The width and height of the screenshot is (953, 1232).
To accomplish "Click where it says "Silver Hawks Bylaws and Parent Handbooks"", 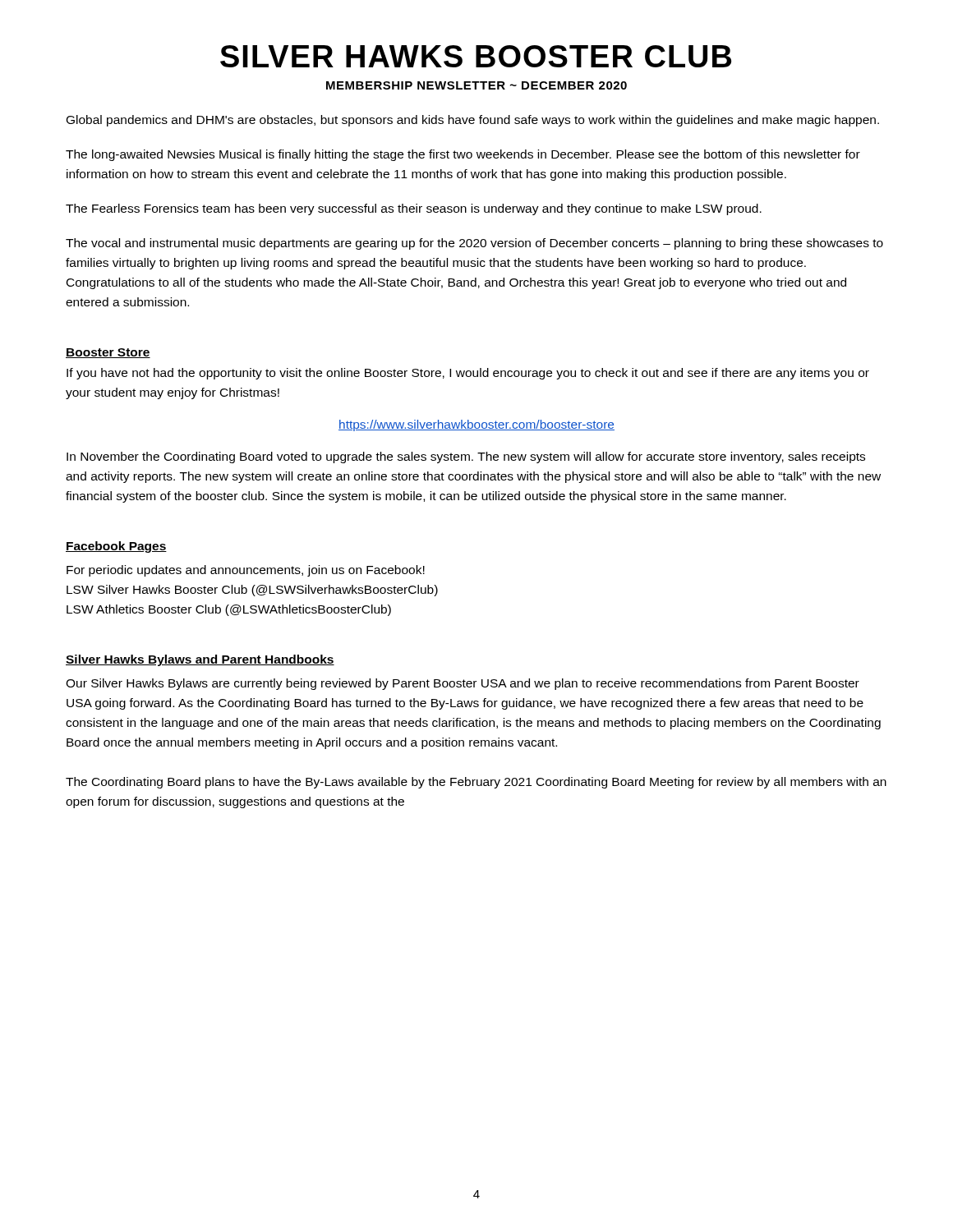I will [200, 660].
